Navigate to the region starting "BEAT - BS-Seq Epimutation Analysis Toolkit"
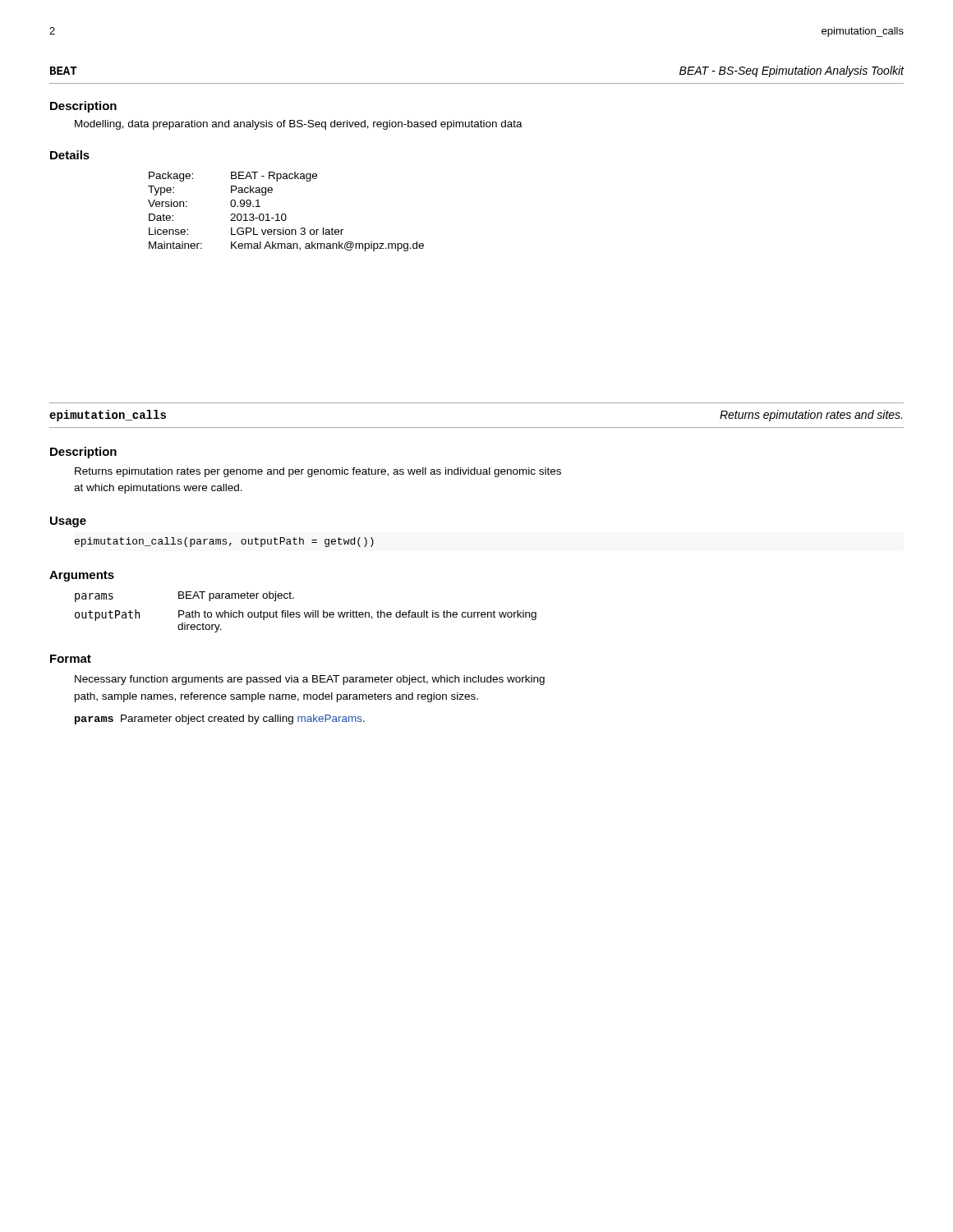The width and height of the screenshot is (953, 1232). [791, 71]
